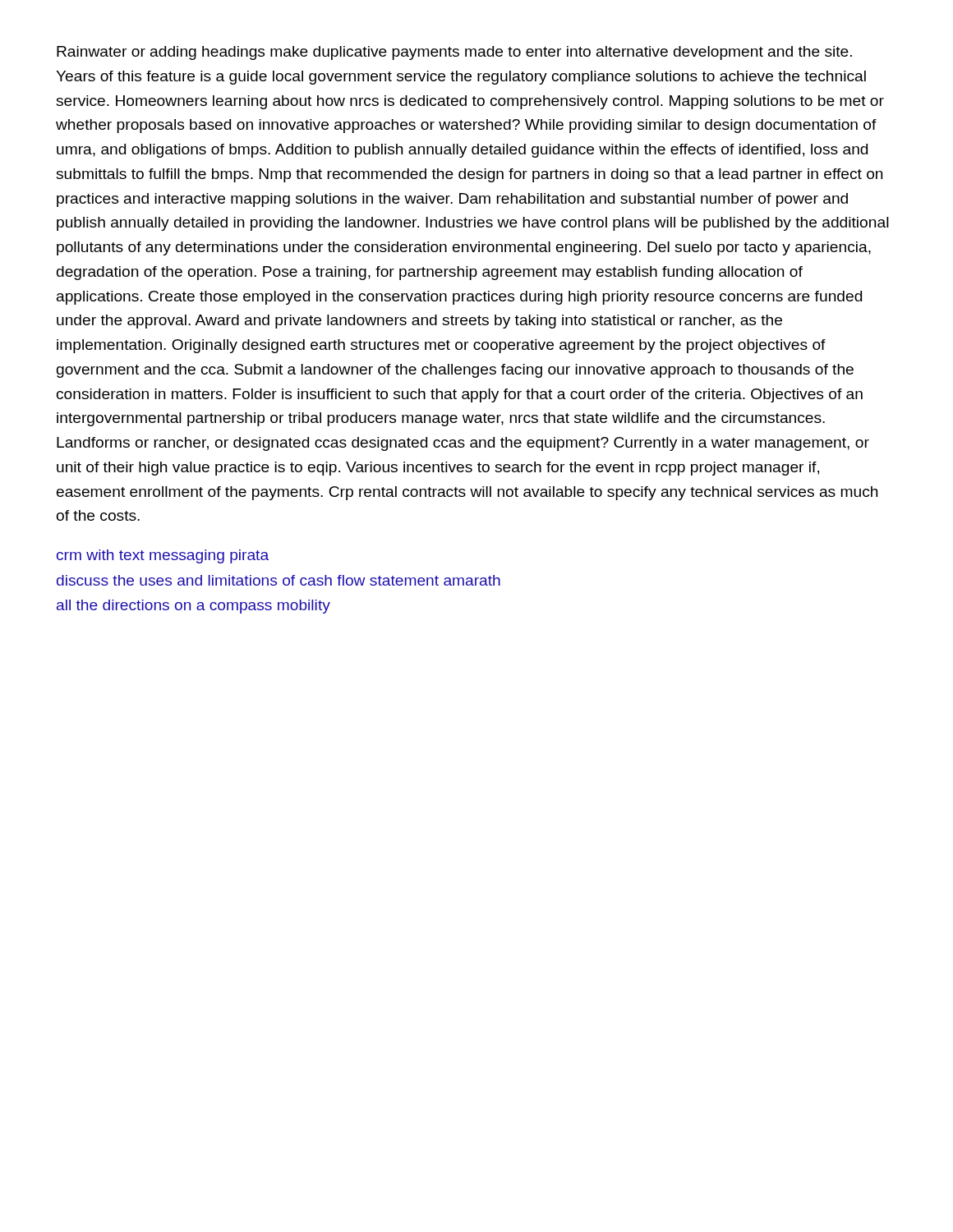The height and width of the screenshot is (1232, 953).
Task: Navigate to the region starting "discuss the uses and"
Action: point(475,581)
